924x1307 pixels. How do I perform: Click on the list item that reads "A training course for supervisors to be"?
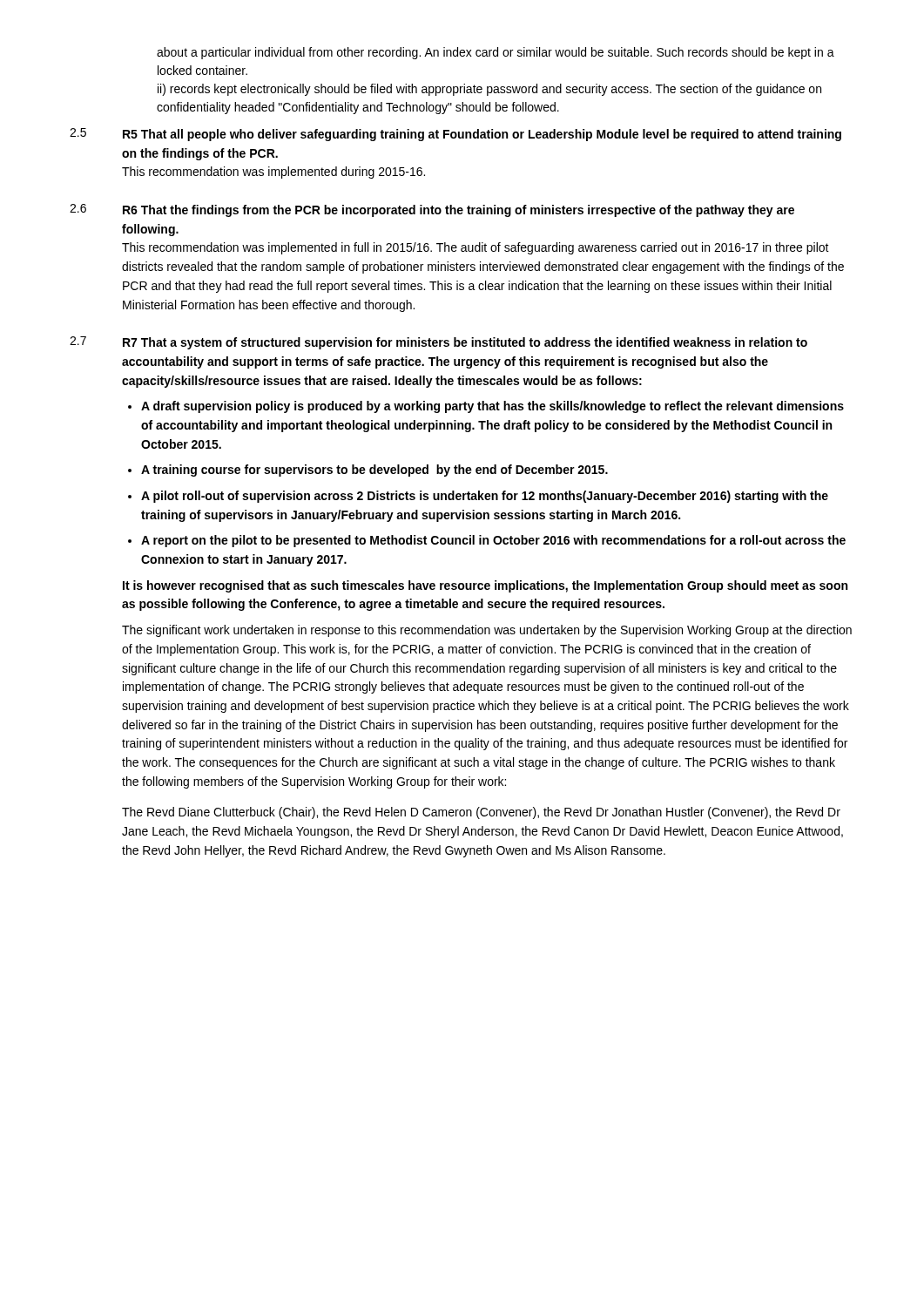375,470
